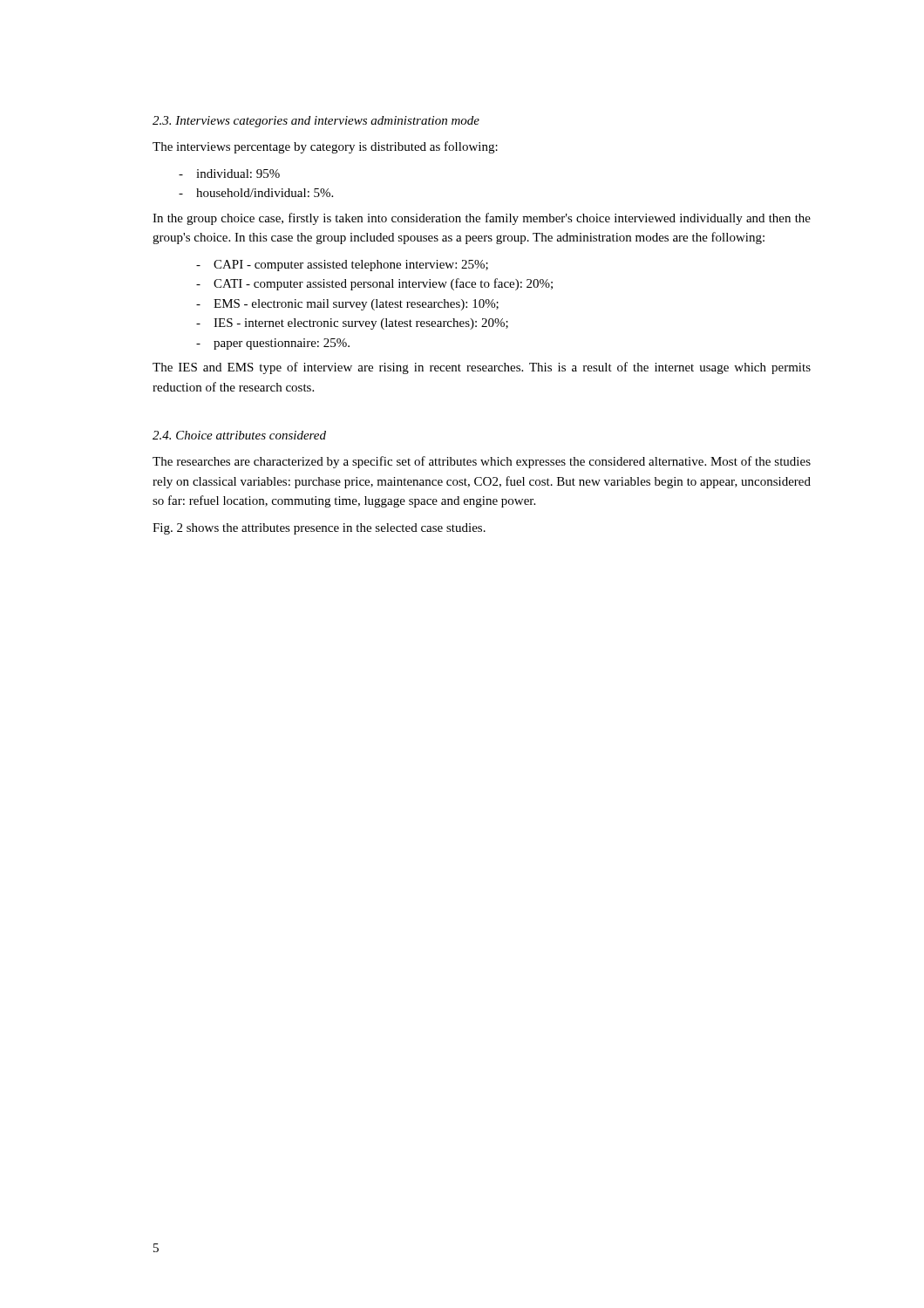Point to the section header beginning "2.3. Interviews categories and interviews administration"

tap(316, 120)
